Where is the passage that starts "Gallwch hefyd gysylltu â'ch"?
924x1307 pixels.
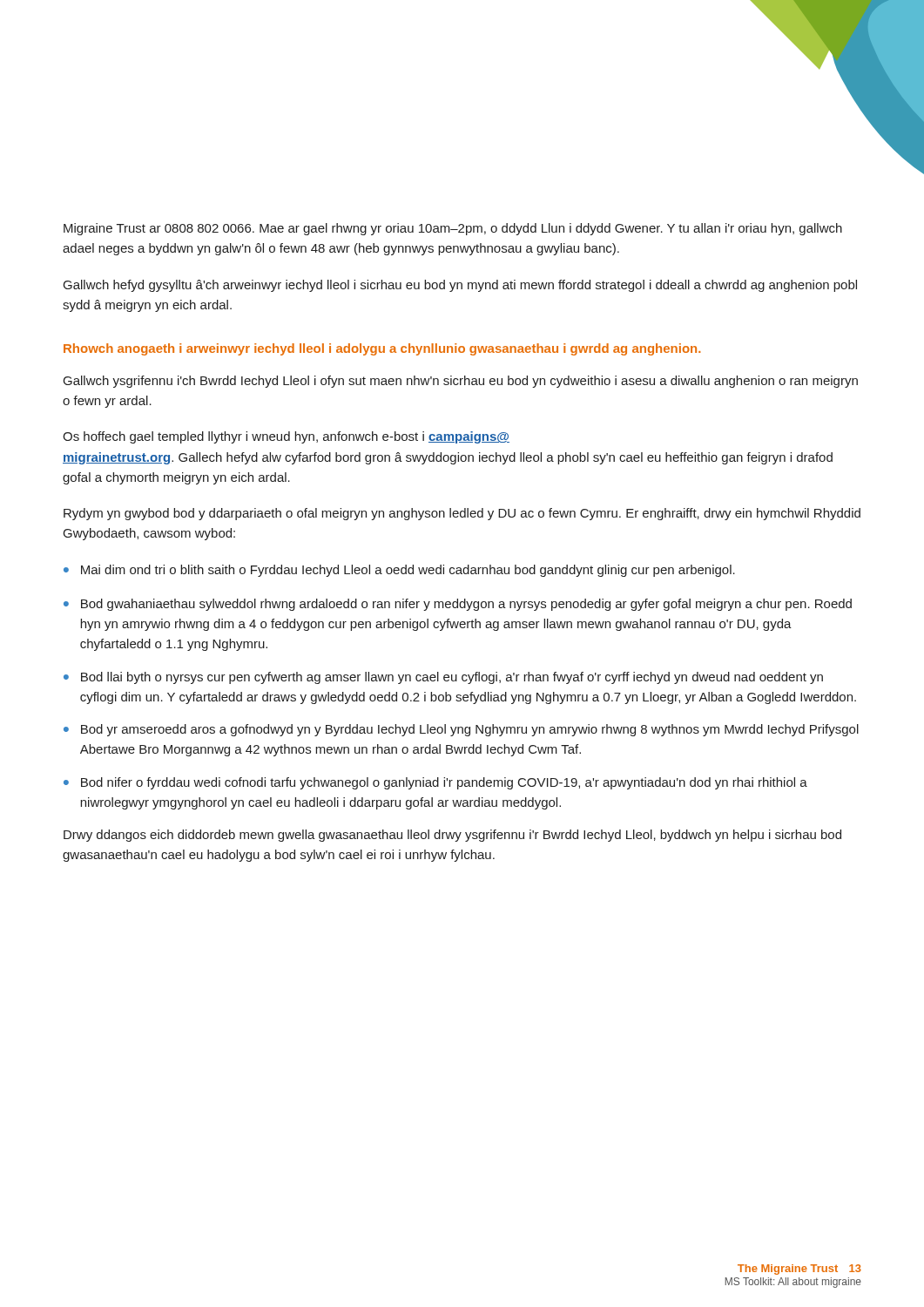(460, 294)
